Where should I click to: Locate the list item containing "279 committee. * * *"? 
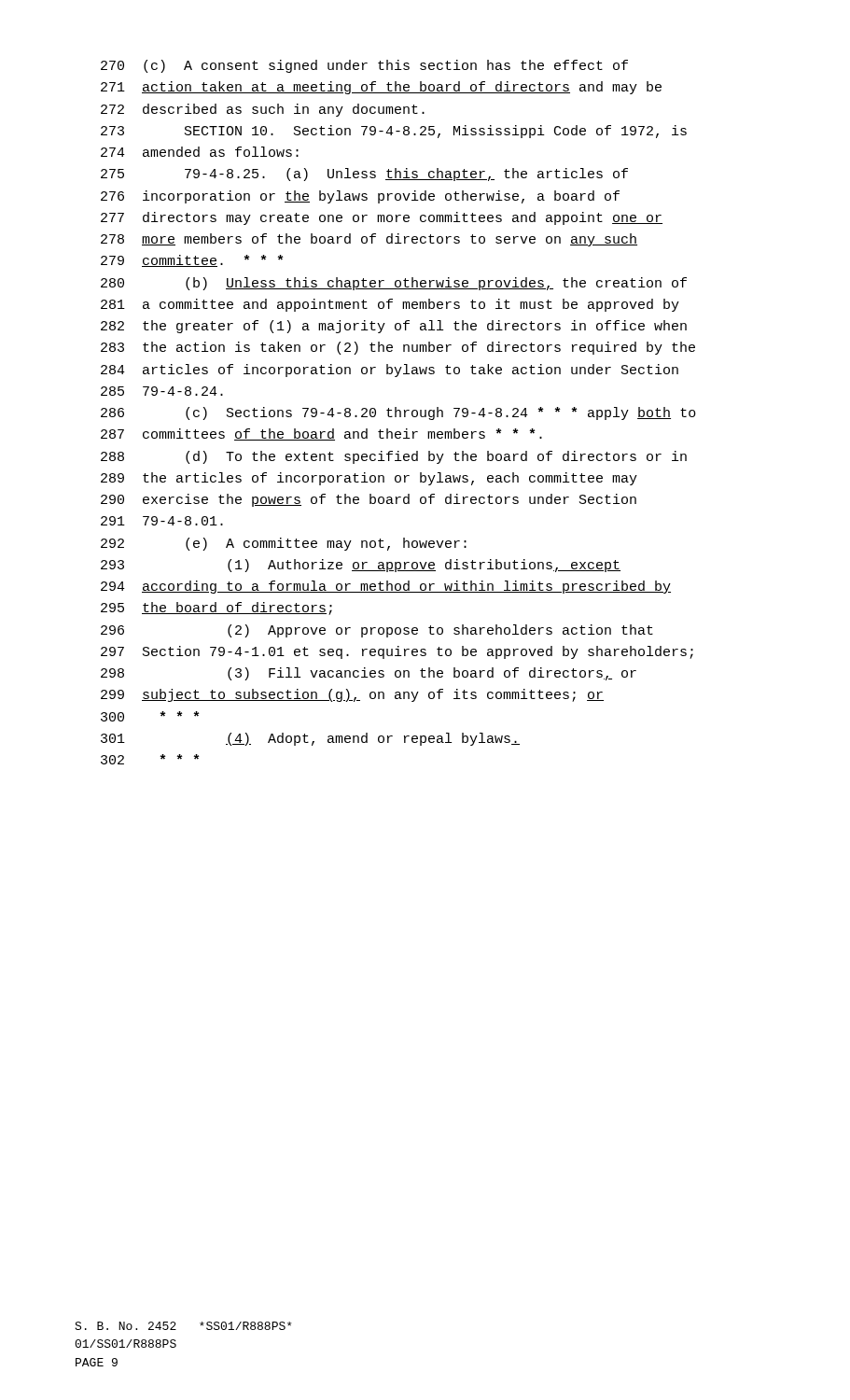click(x=192, y=261)
